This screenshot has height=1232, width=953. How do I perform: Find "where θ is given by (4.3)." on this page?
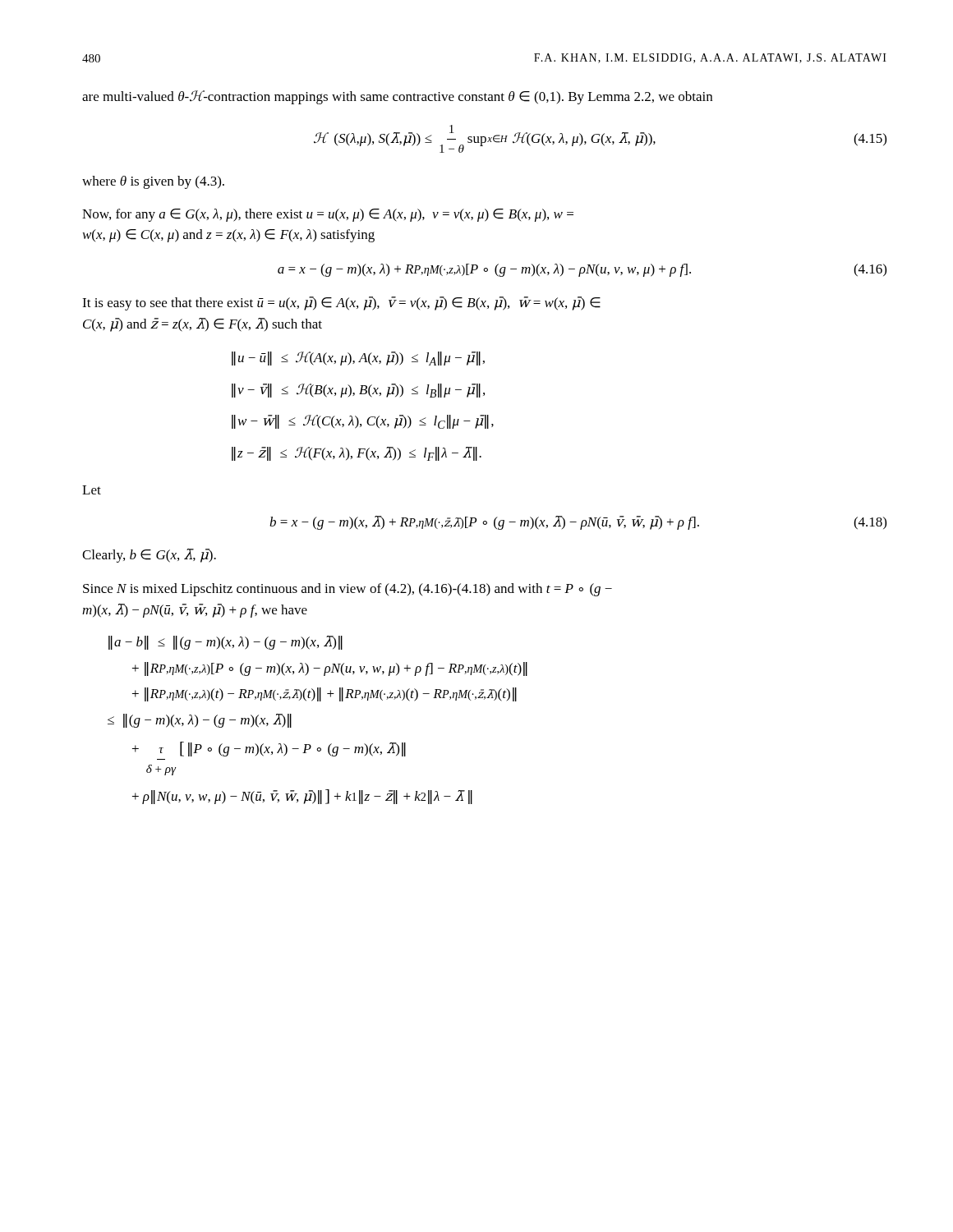[x=154, y=181]
